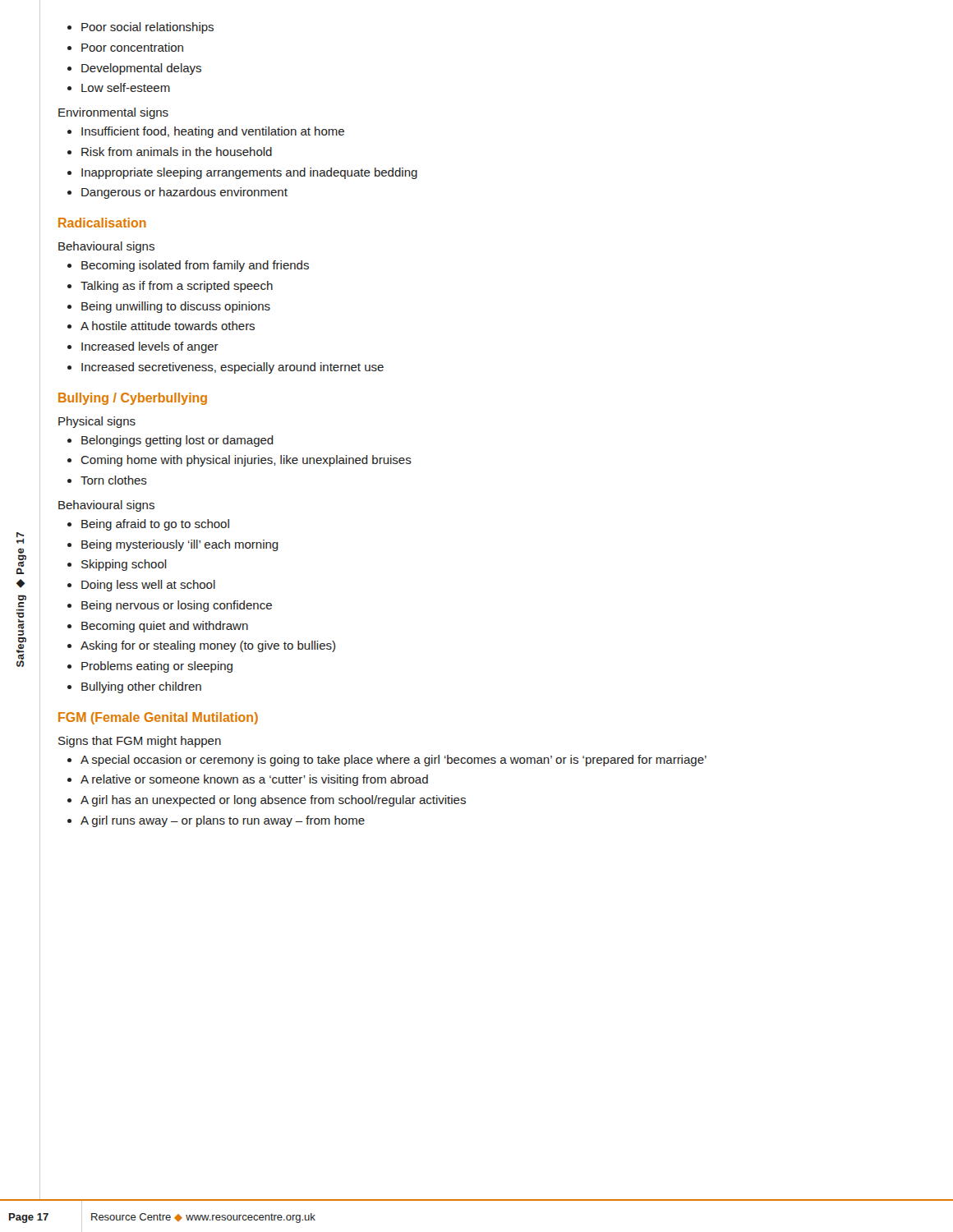Select the text starting "A special occasion or ceremony"

pos(394,759)
